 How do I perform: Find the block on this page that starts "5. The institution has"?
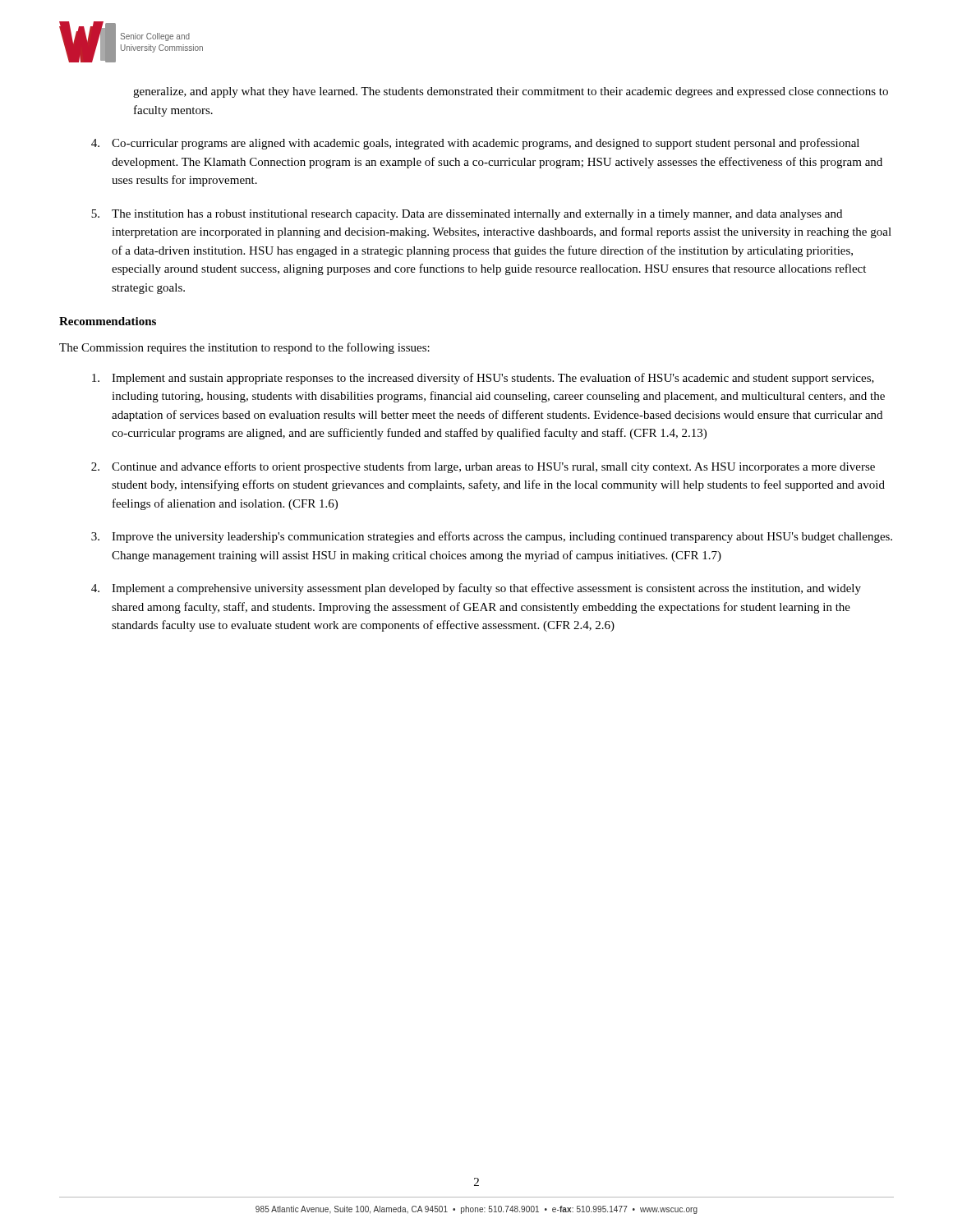tap(476, 250)
